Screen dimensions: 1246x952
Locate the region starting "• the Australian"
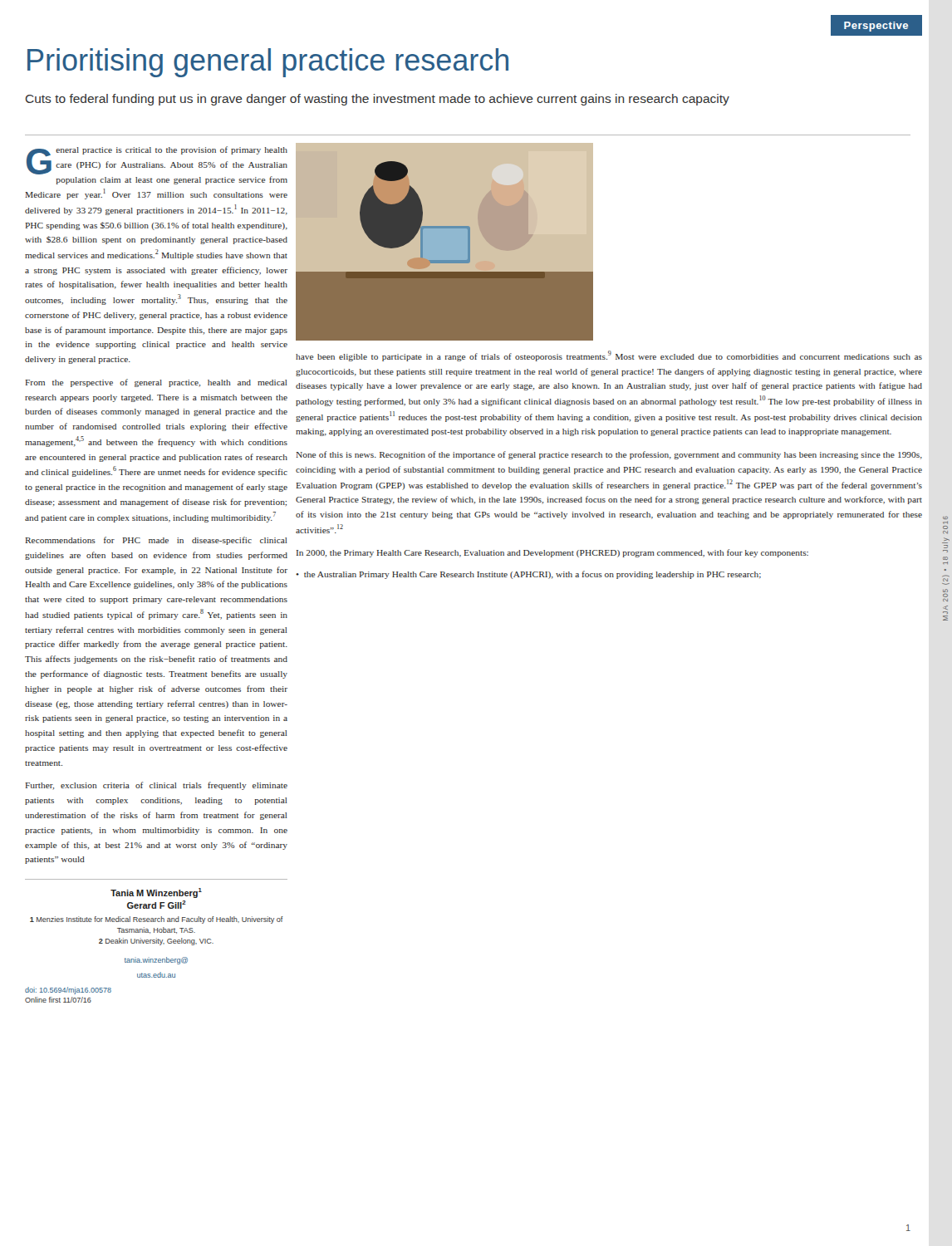pyautogui.click(x=529, y=574)
